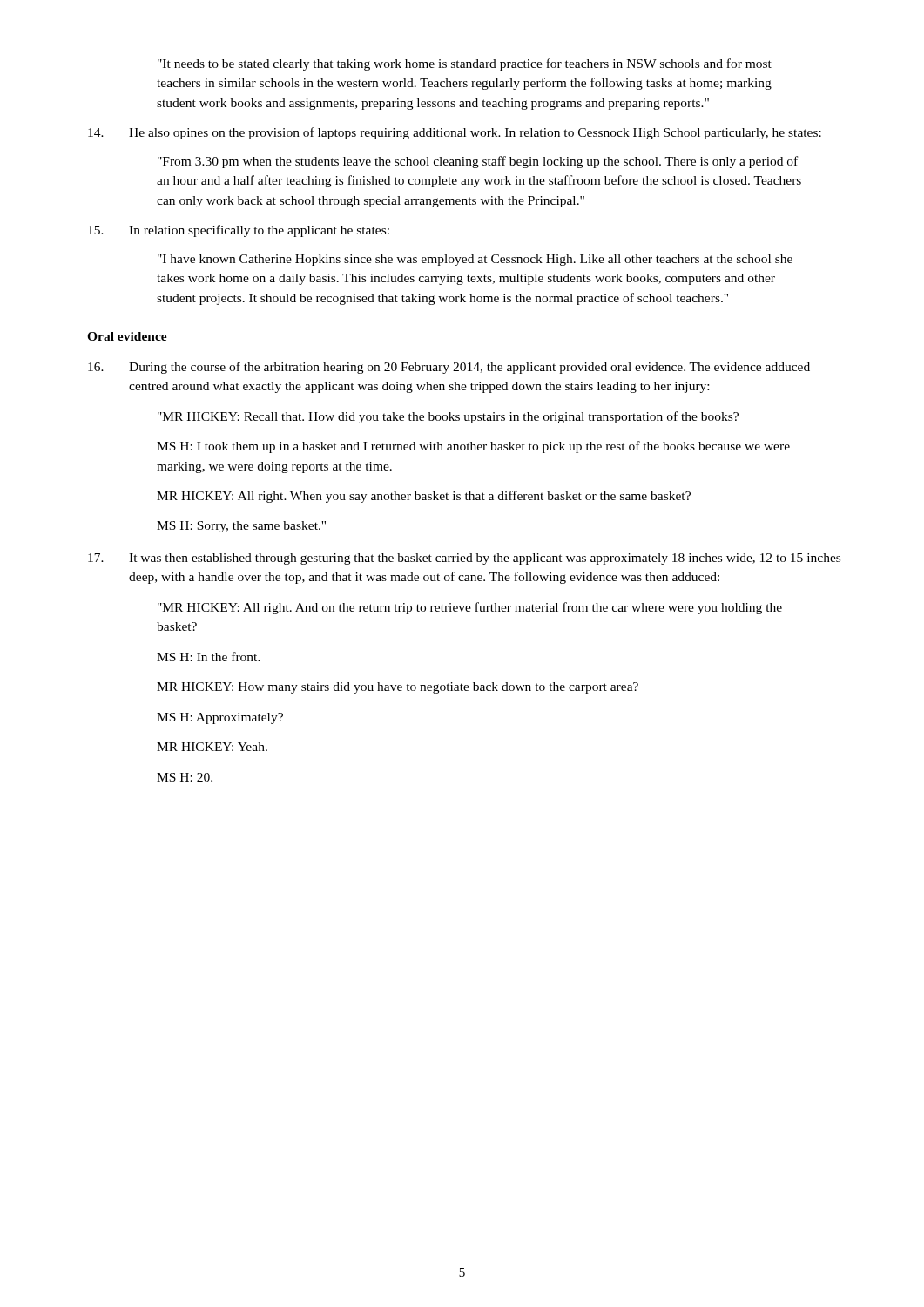
Task: Locate the block of text that opens with ""MR HICKEY: Recall that. How did you"
Action: coord(448,416)
